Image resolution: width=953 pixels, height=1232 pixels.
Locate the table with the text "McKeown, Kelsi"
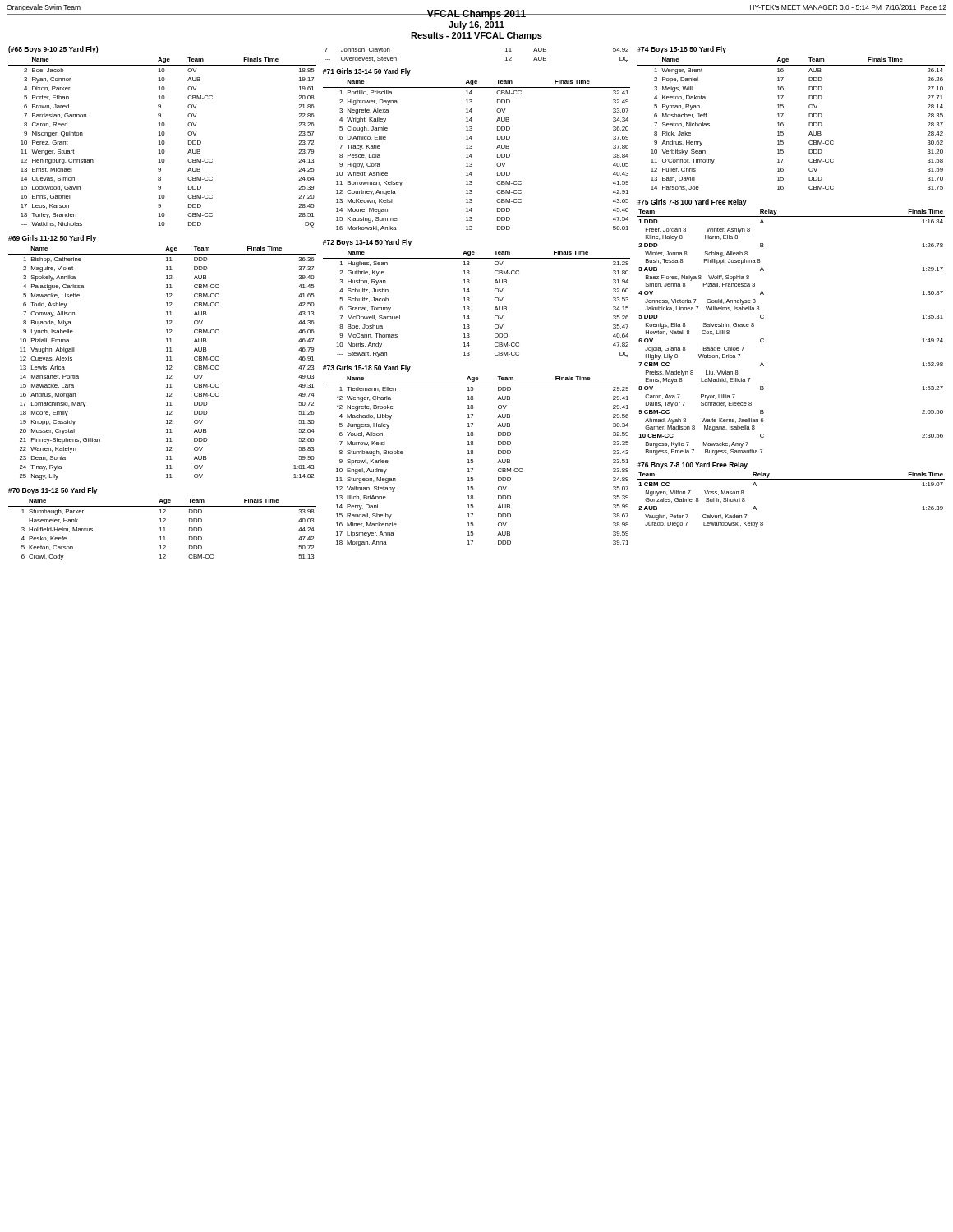coord(476,154)
